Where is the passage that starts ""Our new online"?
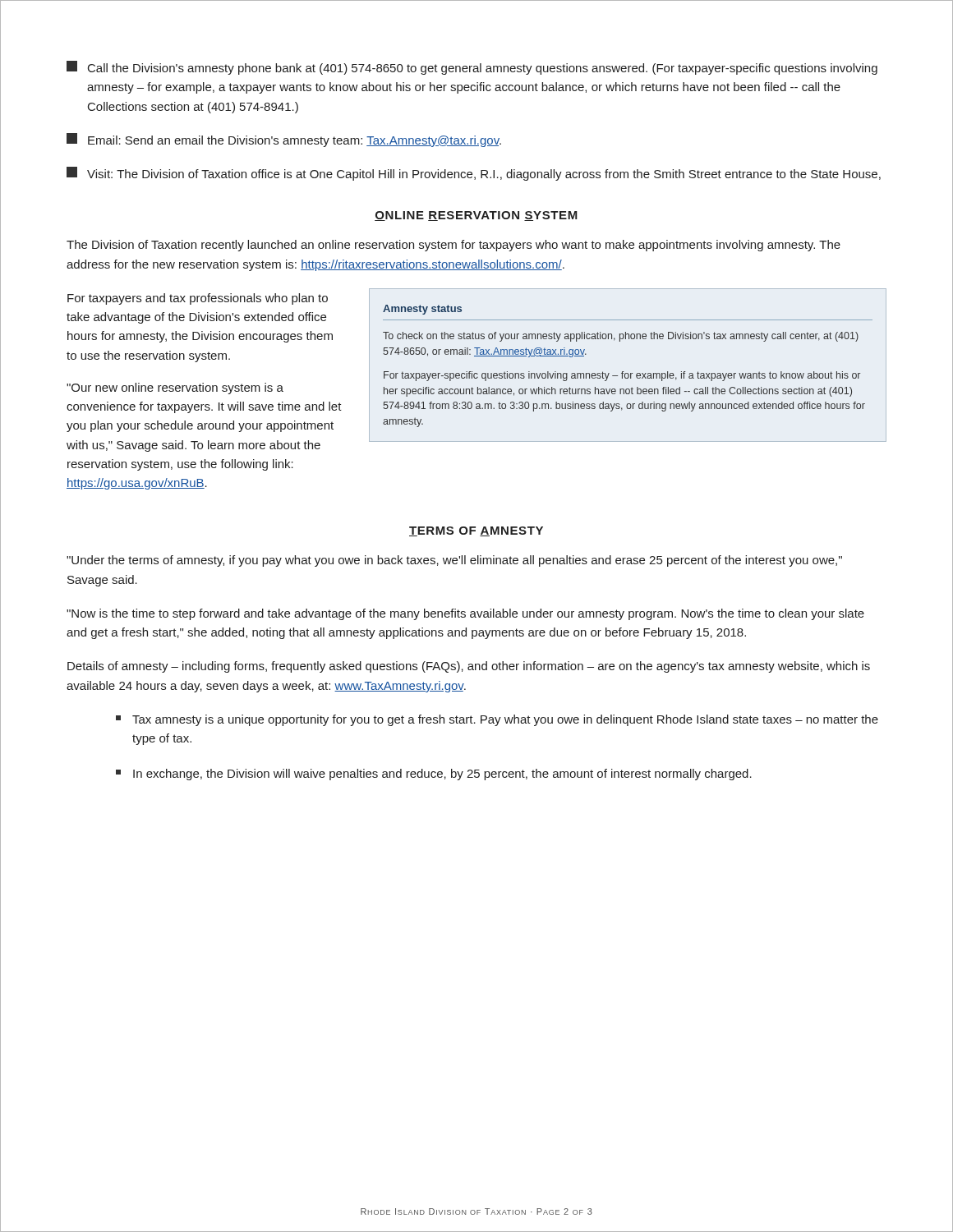 [204, 435]
